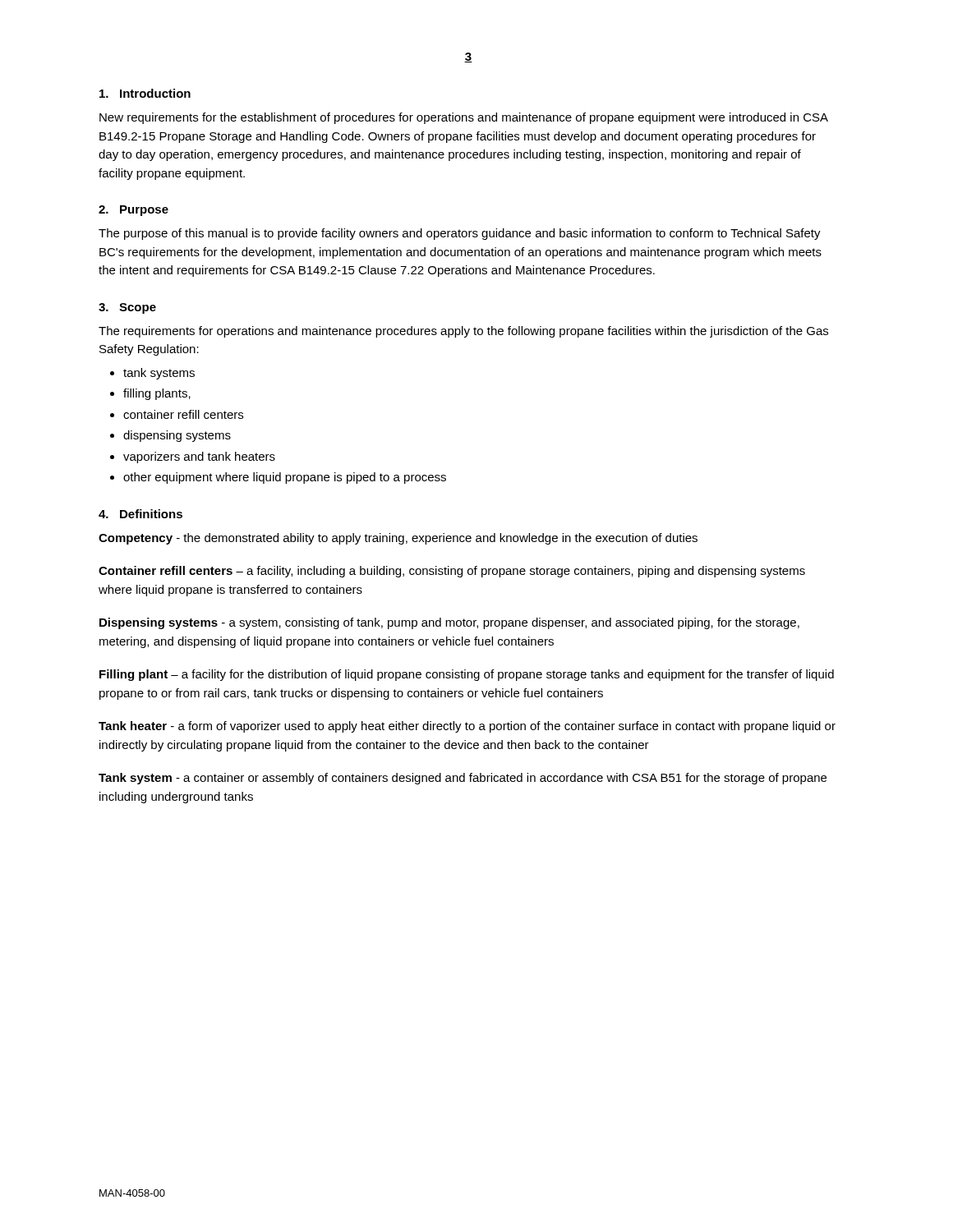Point to "3. Scope"

[x=127, y=306]
